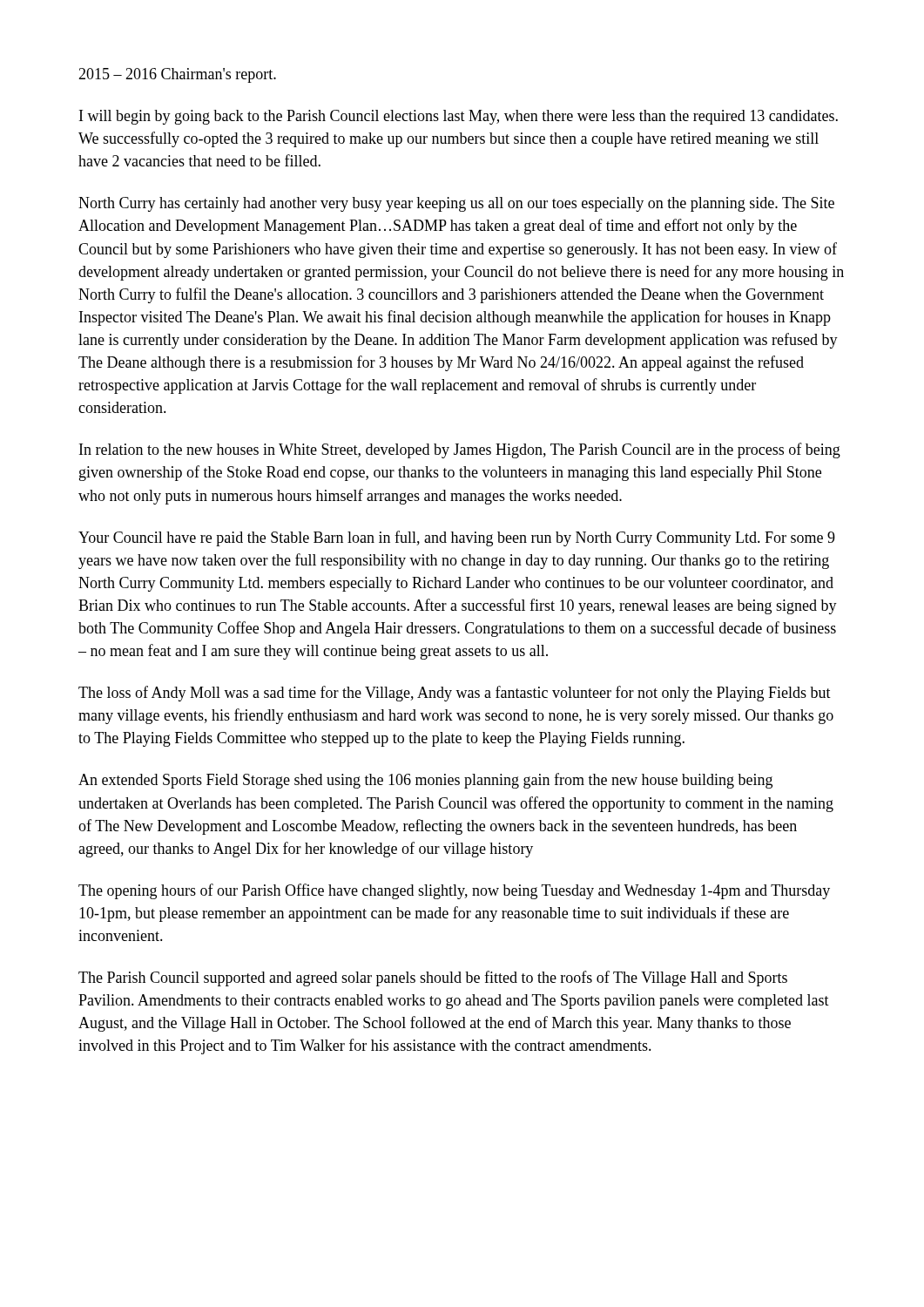Point to the text block starting "I will begin by"

[459, 139]
